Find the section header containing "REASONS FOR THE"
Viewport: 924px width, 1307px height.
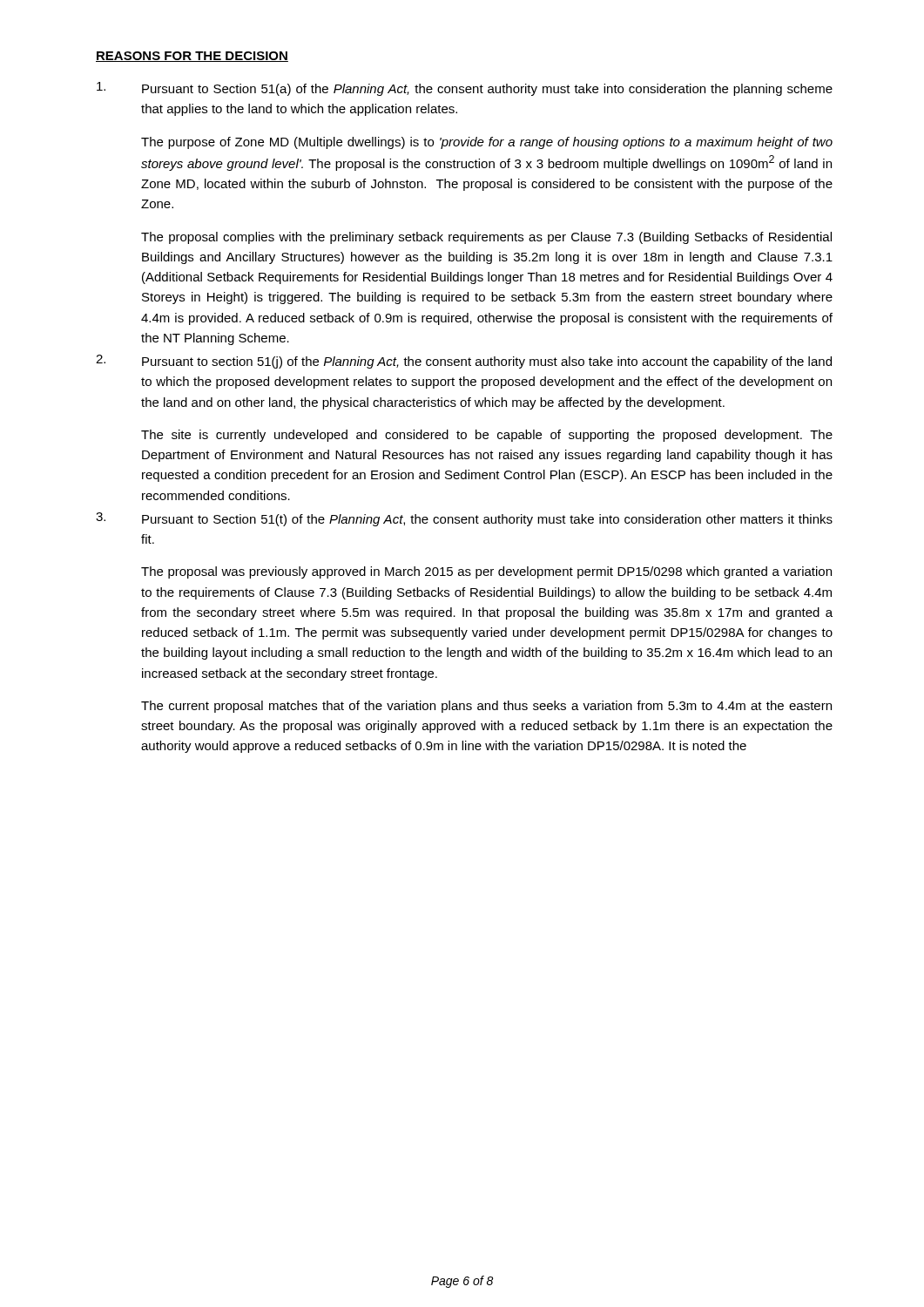click(192, 55)
